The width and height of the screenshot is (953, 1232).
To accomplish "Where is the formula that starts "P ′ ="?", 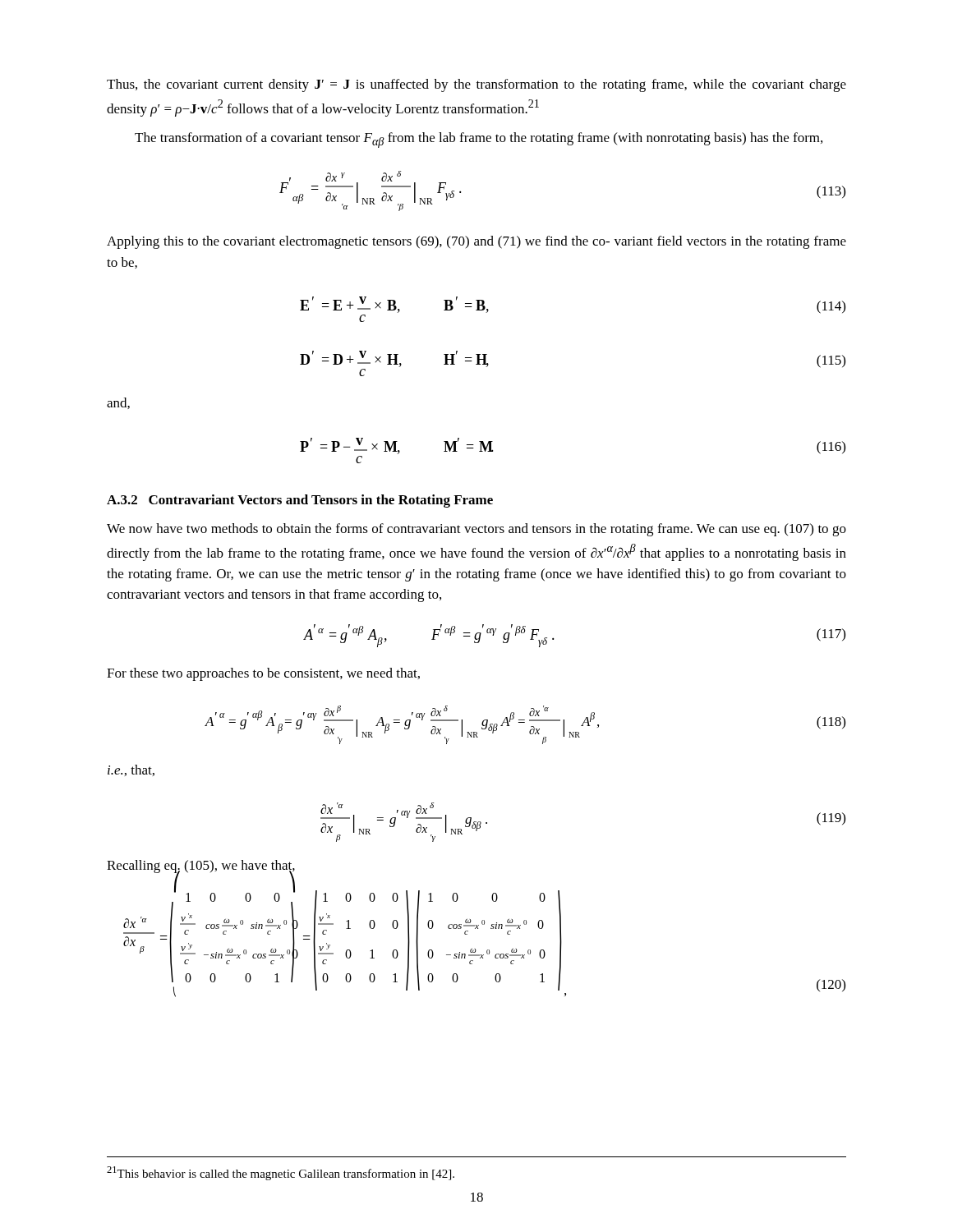I will [360, 445].
